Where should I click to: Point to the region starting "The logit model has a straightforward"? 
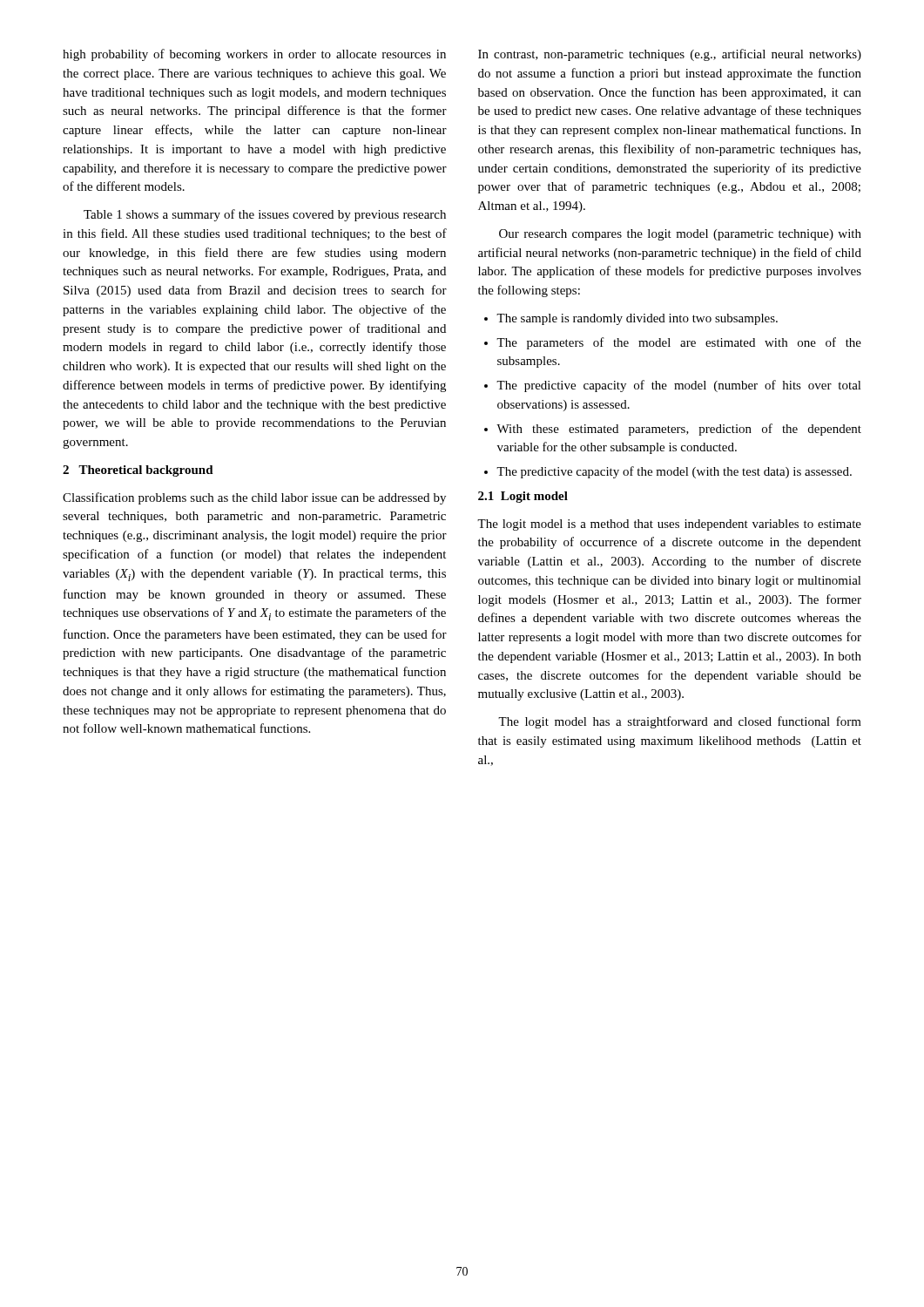(669, 741)
